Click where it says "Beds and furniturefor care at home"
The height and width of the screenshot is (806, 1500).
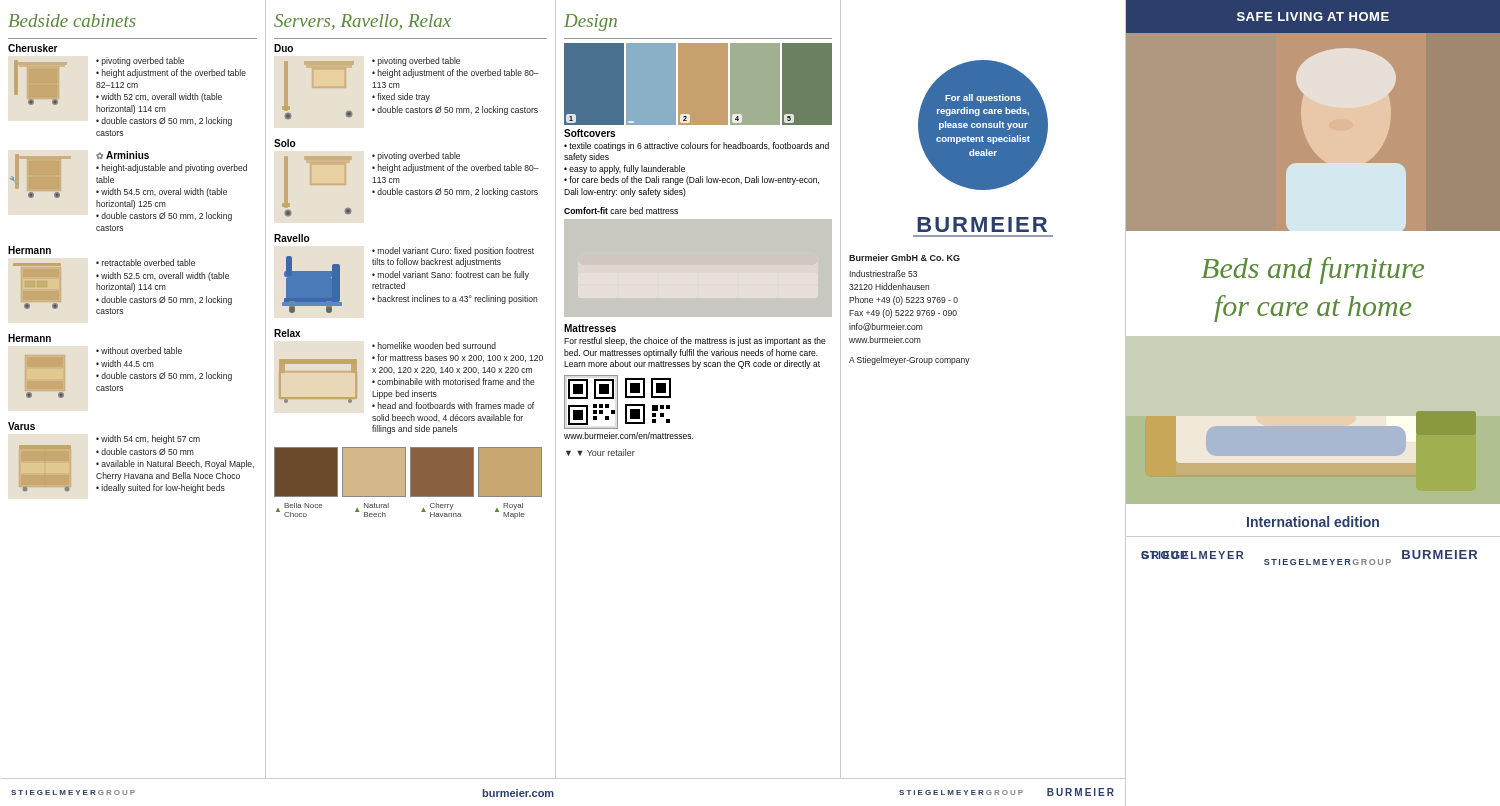click(1313, 286)
